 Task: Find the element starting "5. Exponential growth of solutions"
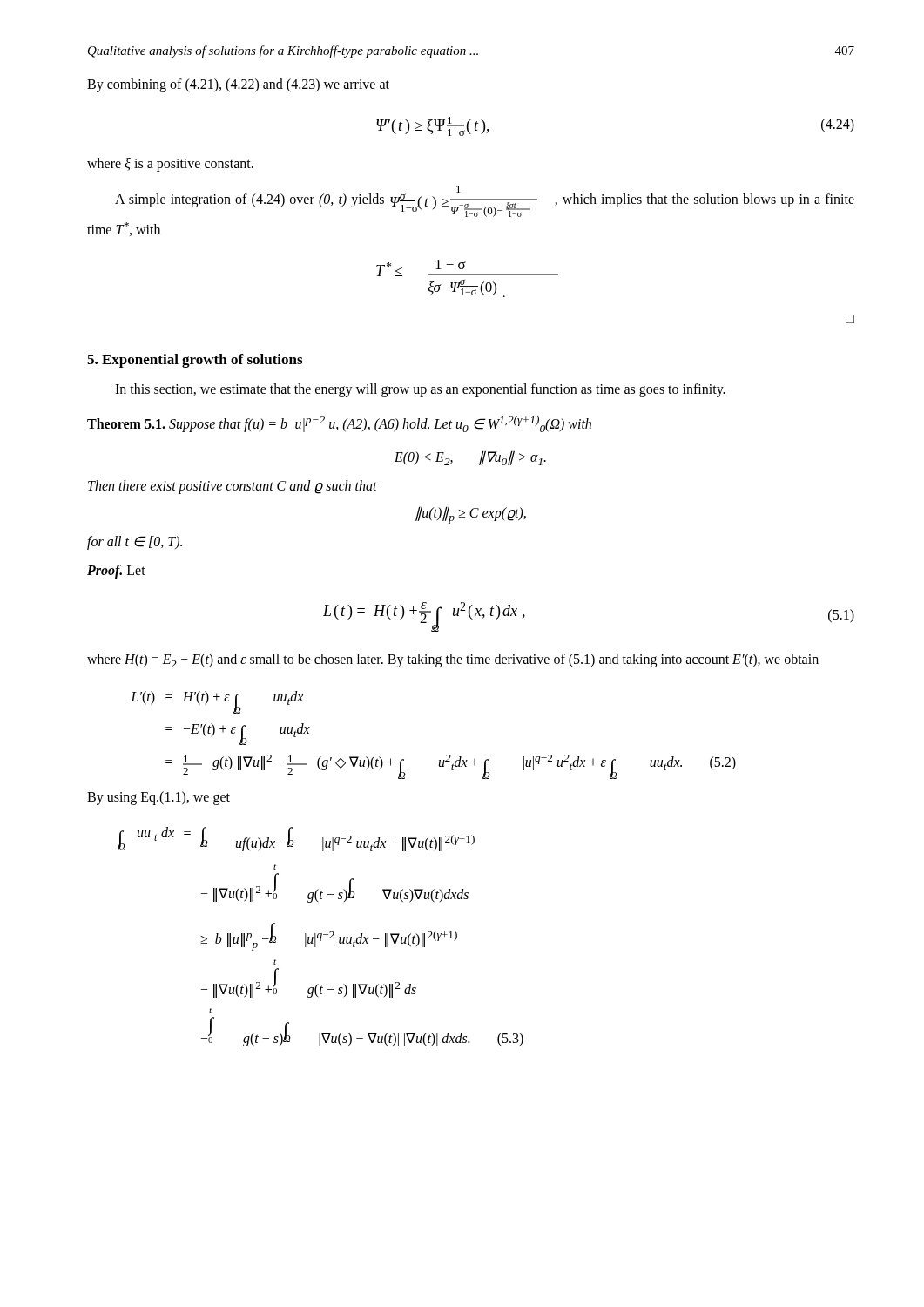pos(195,361)
